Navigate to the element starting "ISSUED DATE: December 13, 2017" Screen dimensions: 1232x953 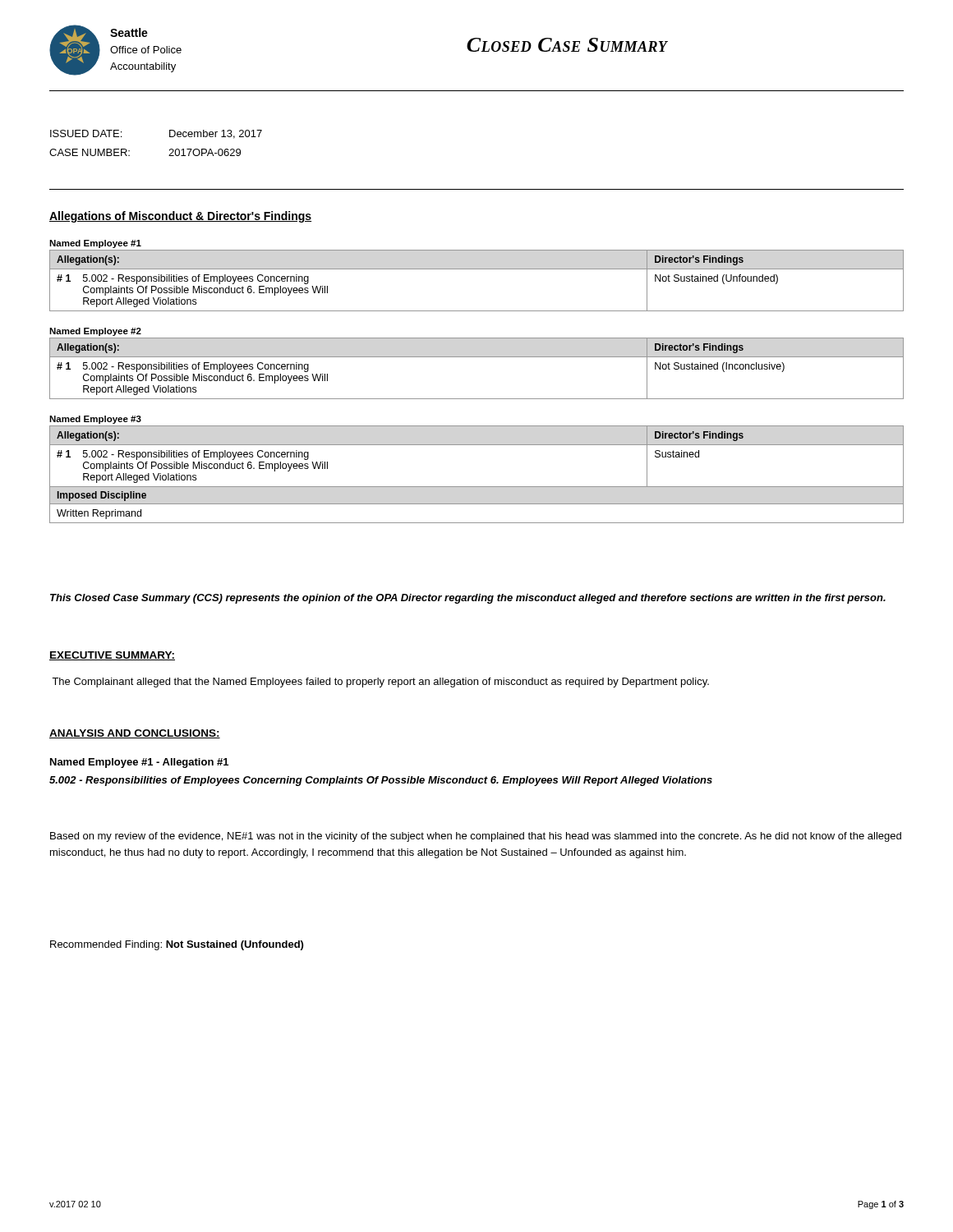coord(86,136)
